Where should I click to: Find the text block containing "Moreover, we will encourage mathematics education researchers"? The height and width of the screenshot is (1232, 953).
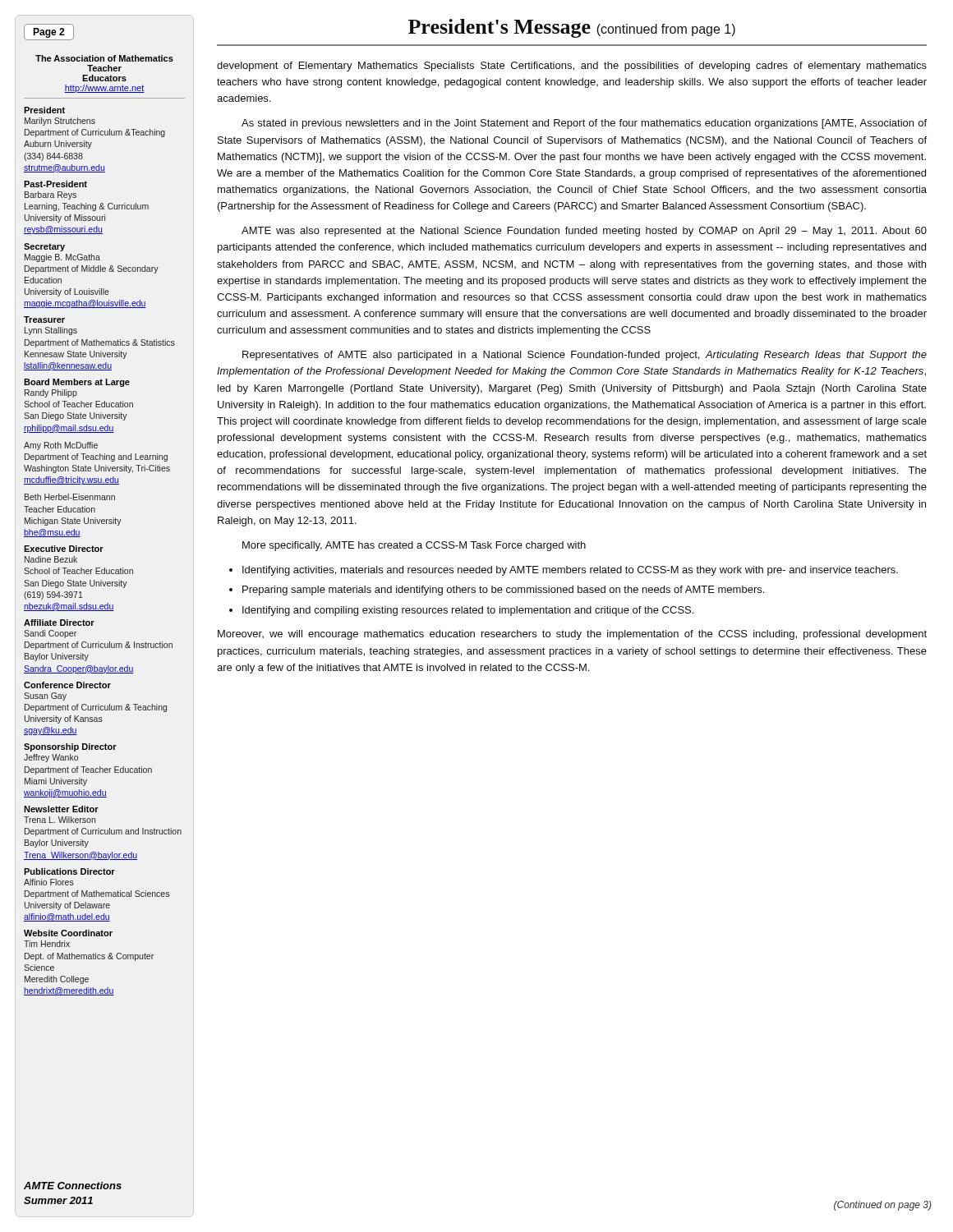pyautogui.click(x=572, y=651)
